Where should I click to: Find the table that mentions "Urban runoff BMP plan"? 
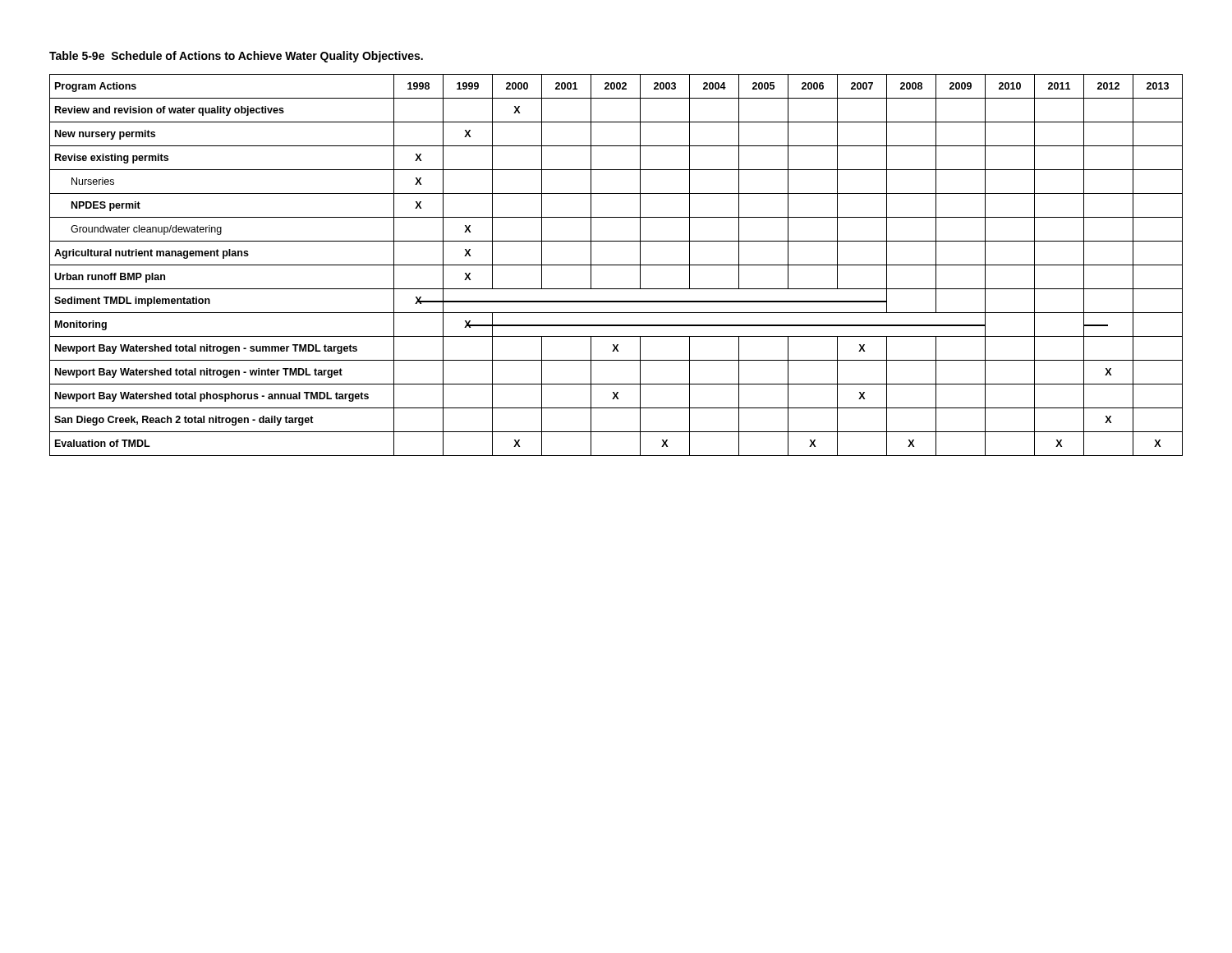[616, 265]
